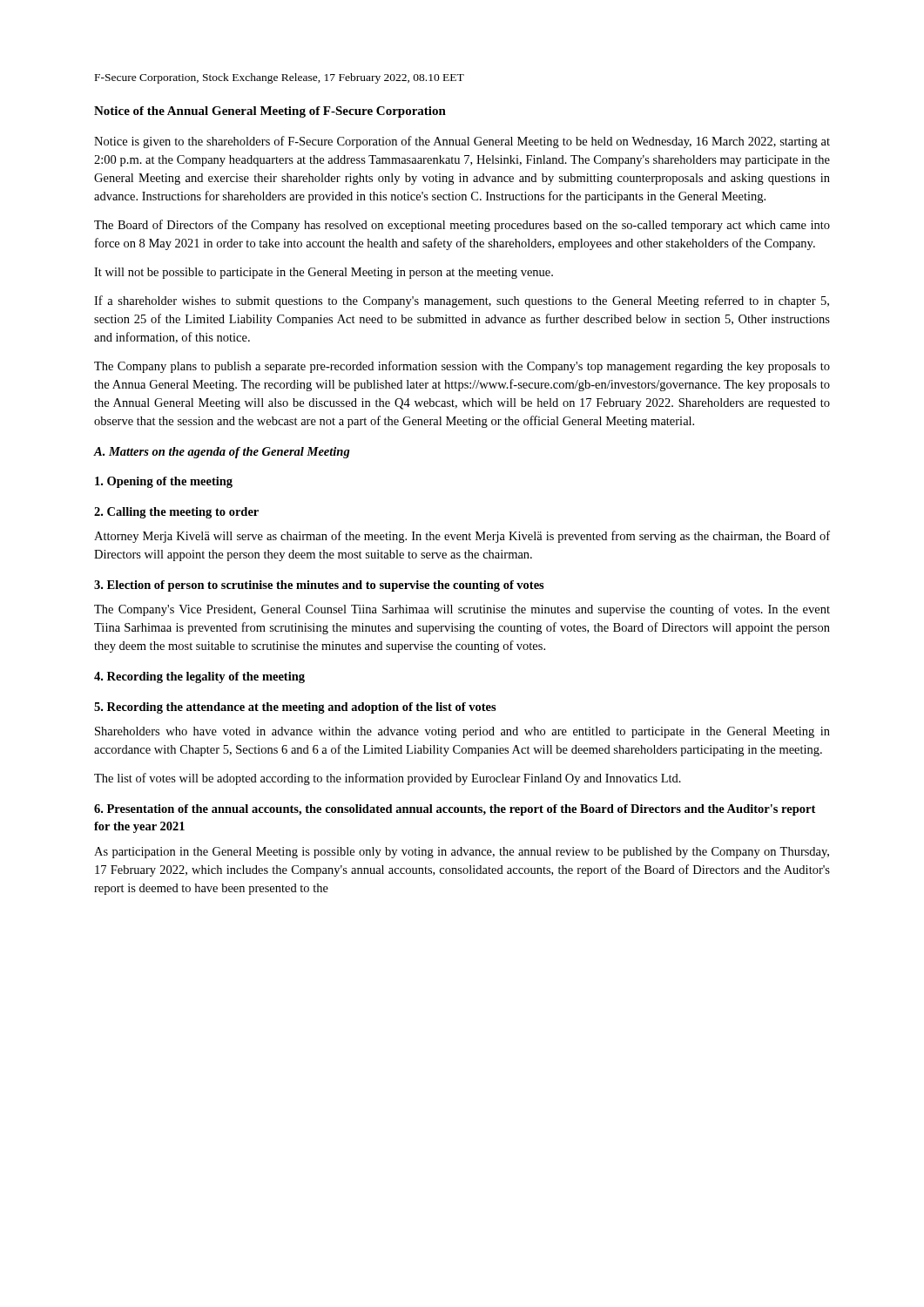Select the text block that reads "The Board of Directors"

tap(462, 234)
